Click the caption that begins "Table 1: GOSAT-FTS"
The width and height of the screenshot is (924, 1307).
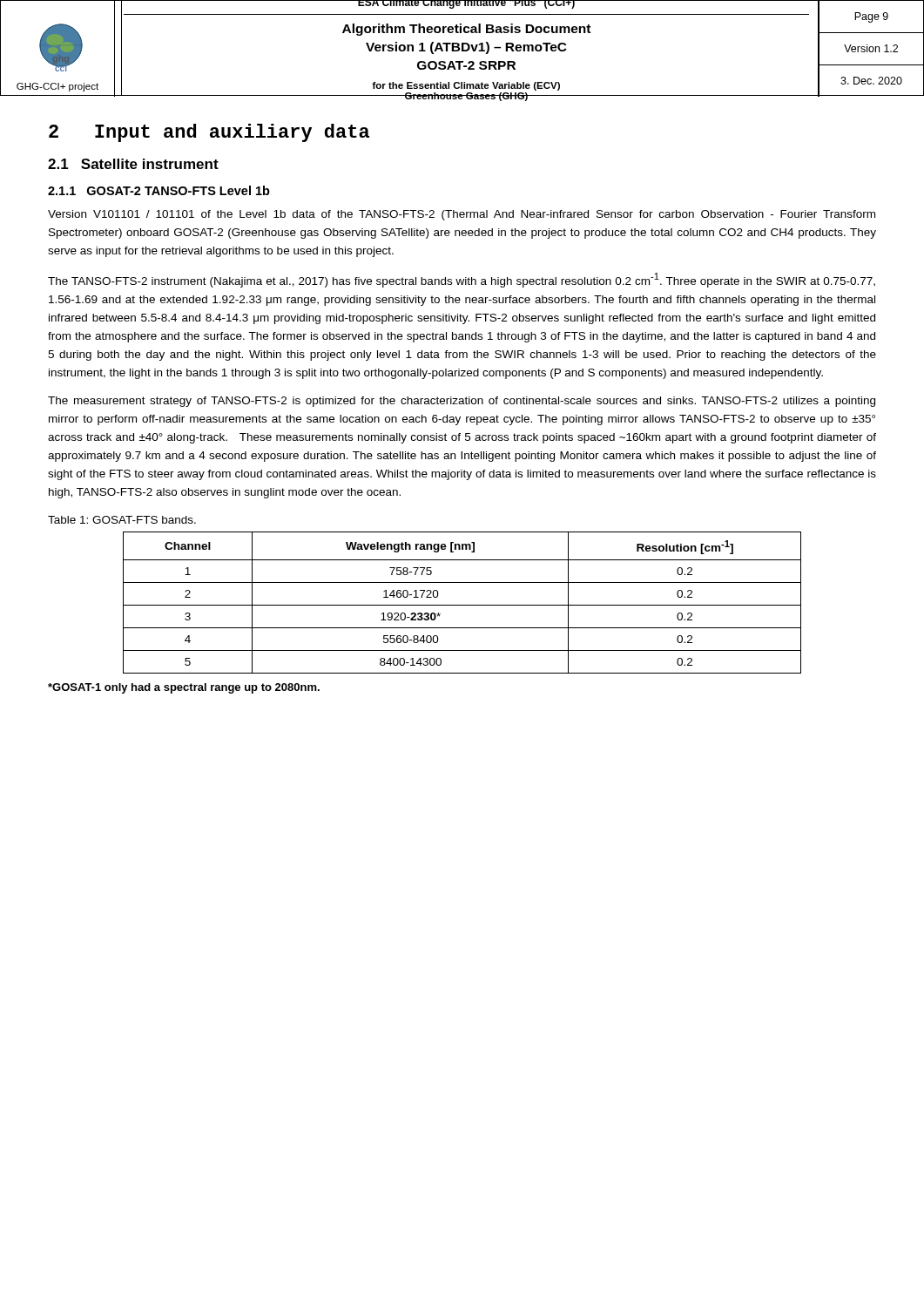coord(122,520)
